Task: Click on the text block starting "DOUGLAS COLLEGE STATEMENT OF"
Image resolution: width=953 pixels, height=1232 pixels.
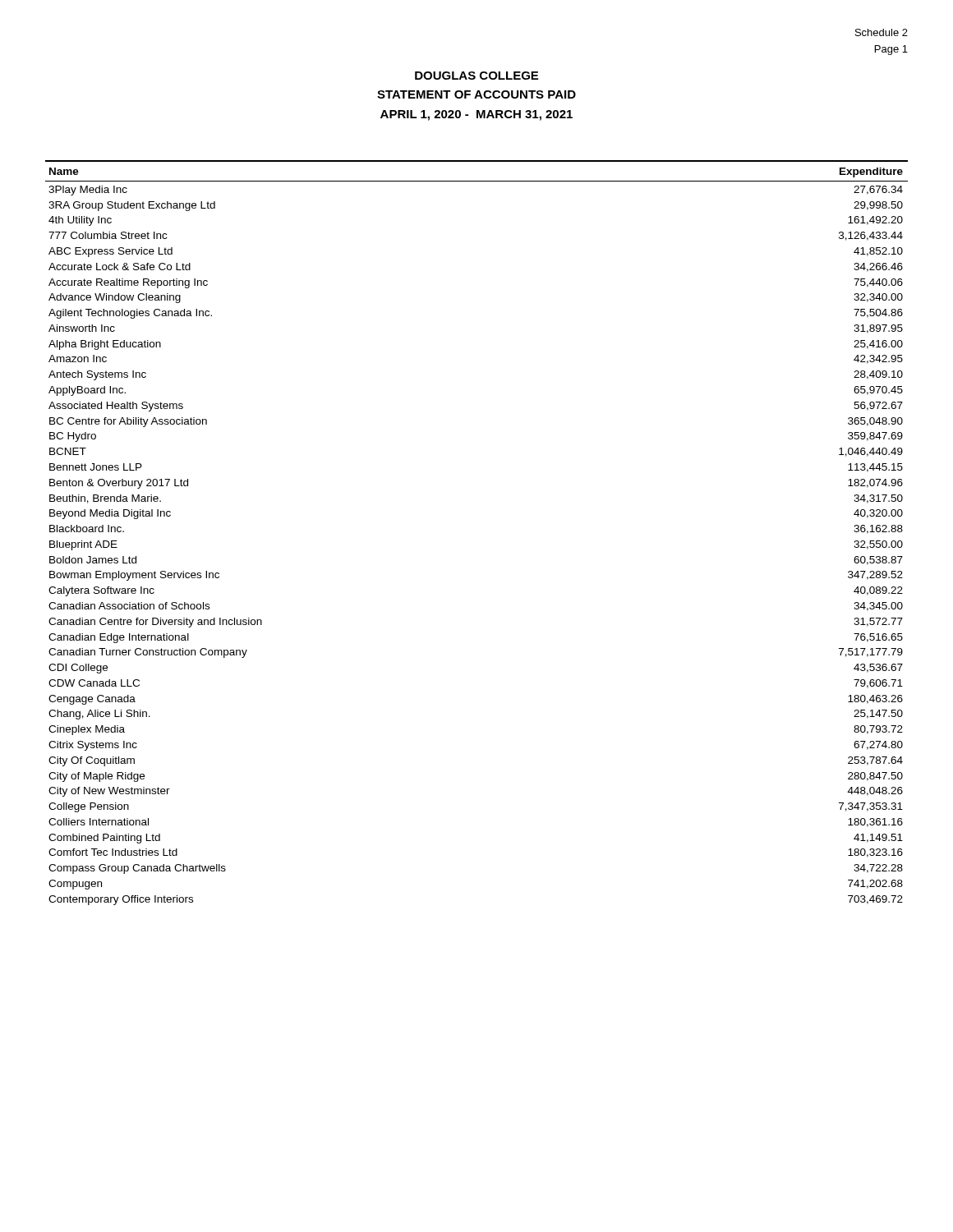Action: pyautogui.click(x=476, y=94)
